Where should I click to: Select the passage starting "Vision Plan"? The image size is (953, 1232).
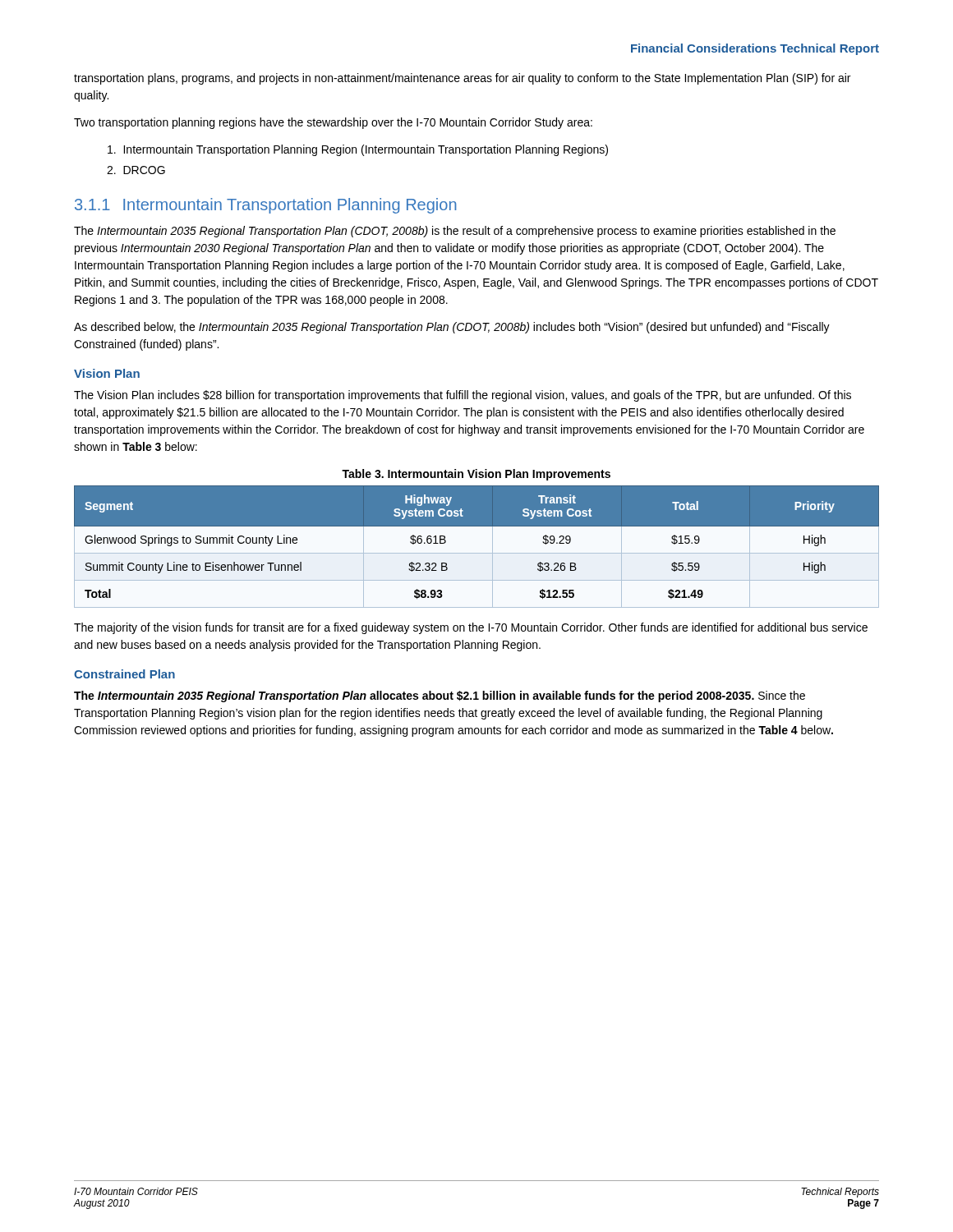point(107,373)
